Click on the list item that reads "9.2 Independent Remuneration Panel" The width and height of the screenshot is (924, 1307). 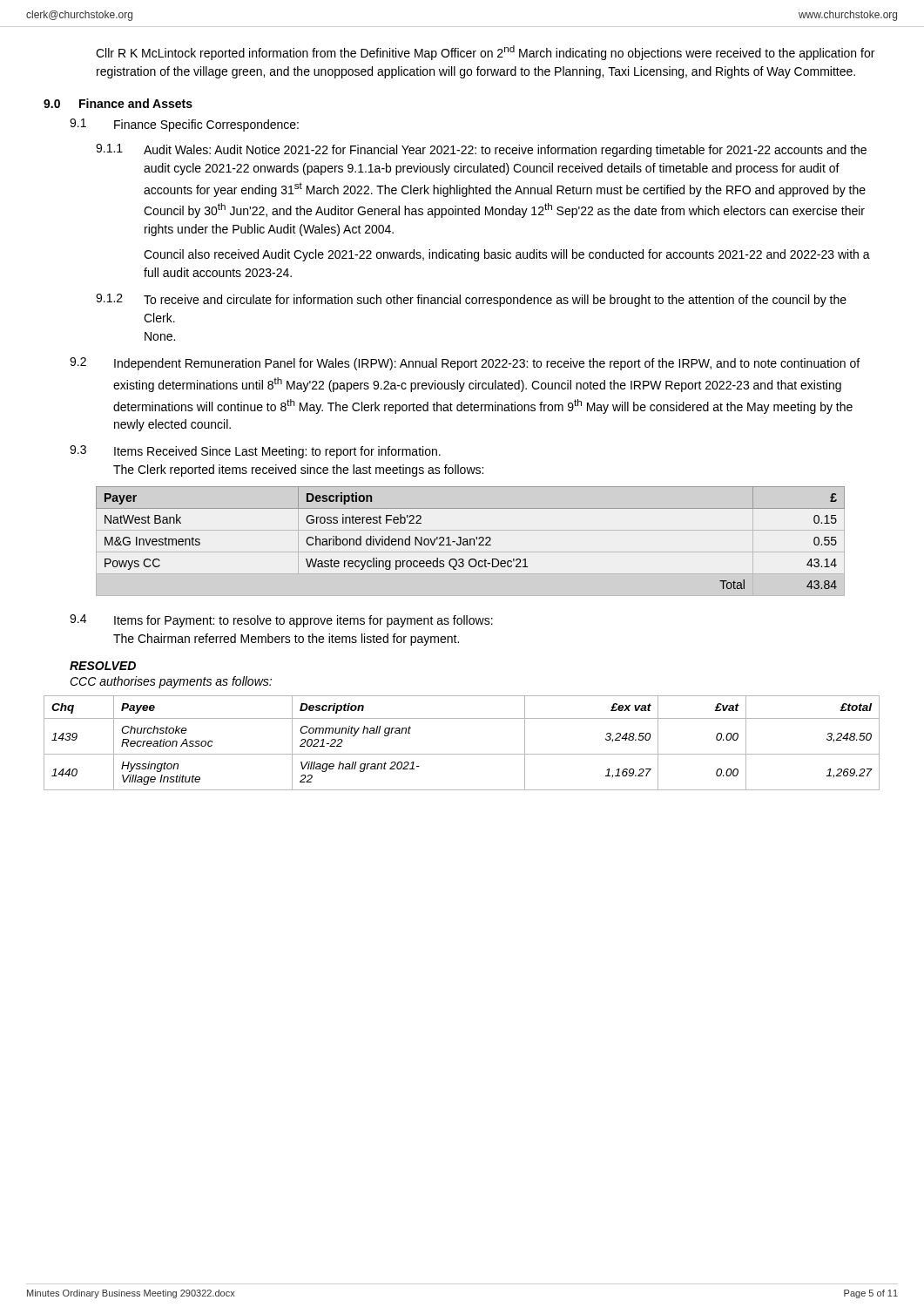click(x=475, y=394)
